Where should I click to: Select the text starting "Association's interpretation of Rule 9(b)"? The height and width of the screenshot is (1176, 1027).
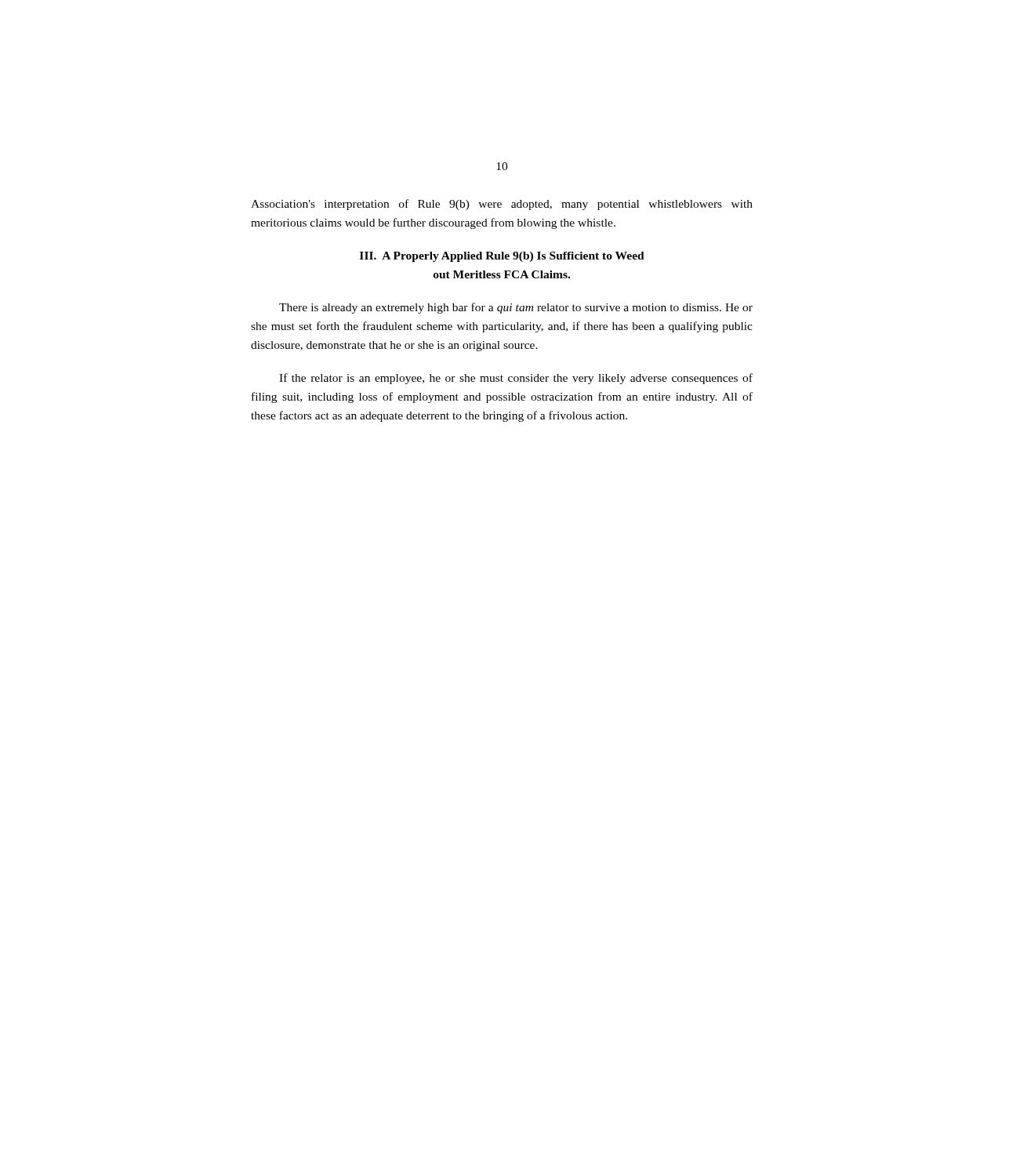point(502,213)
